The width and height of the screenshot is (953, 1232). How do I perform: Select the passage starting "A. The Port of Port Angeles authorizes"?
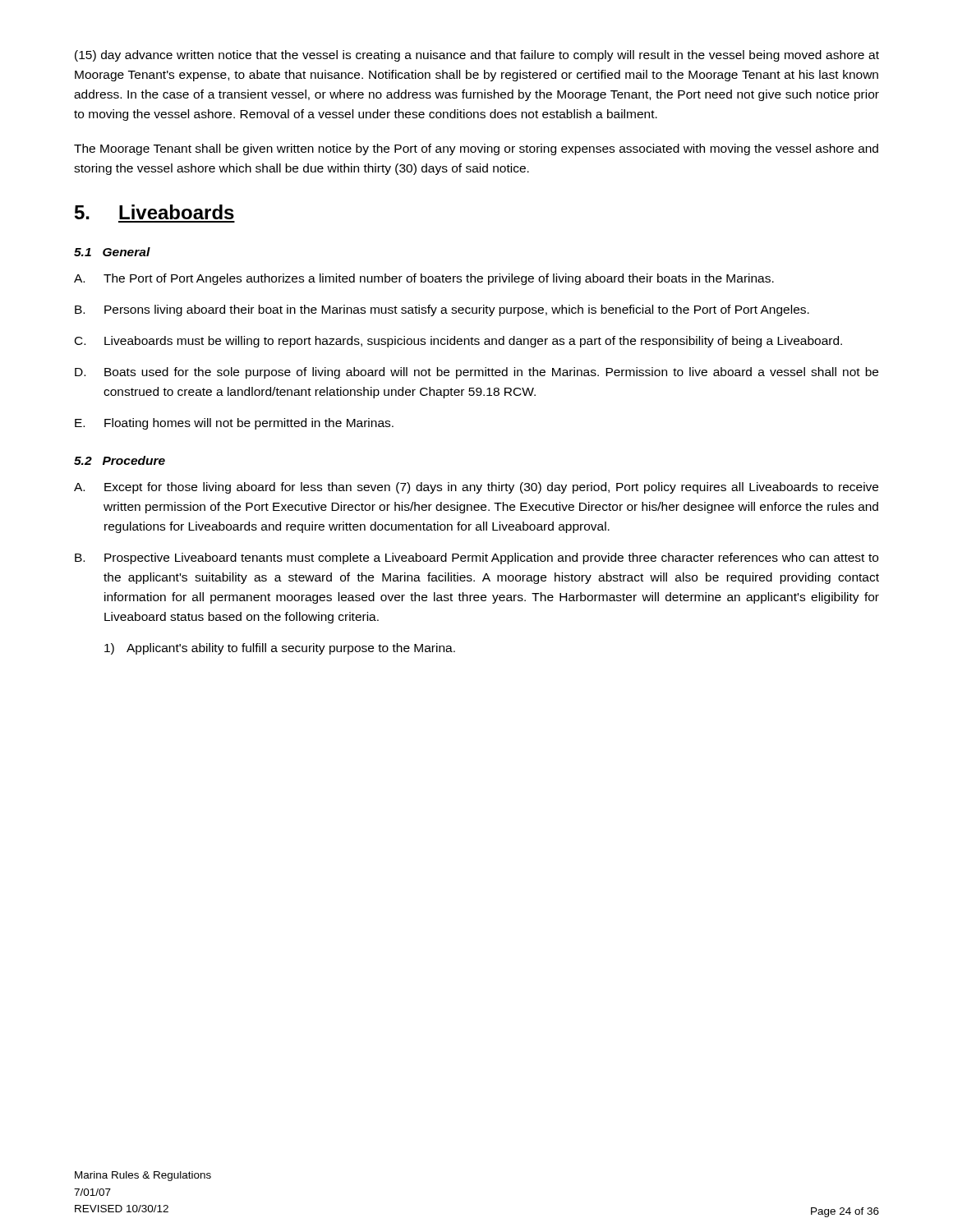coord(476,279)
